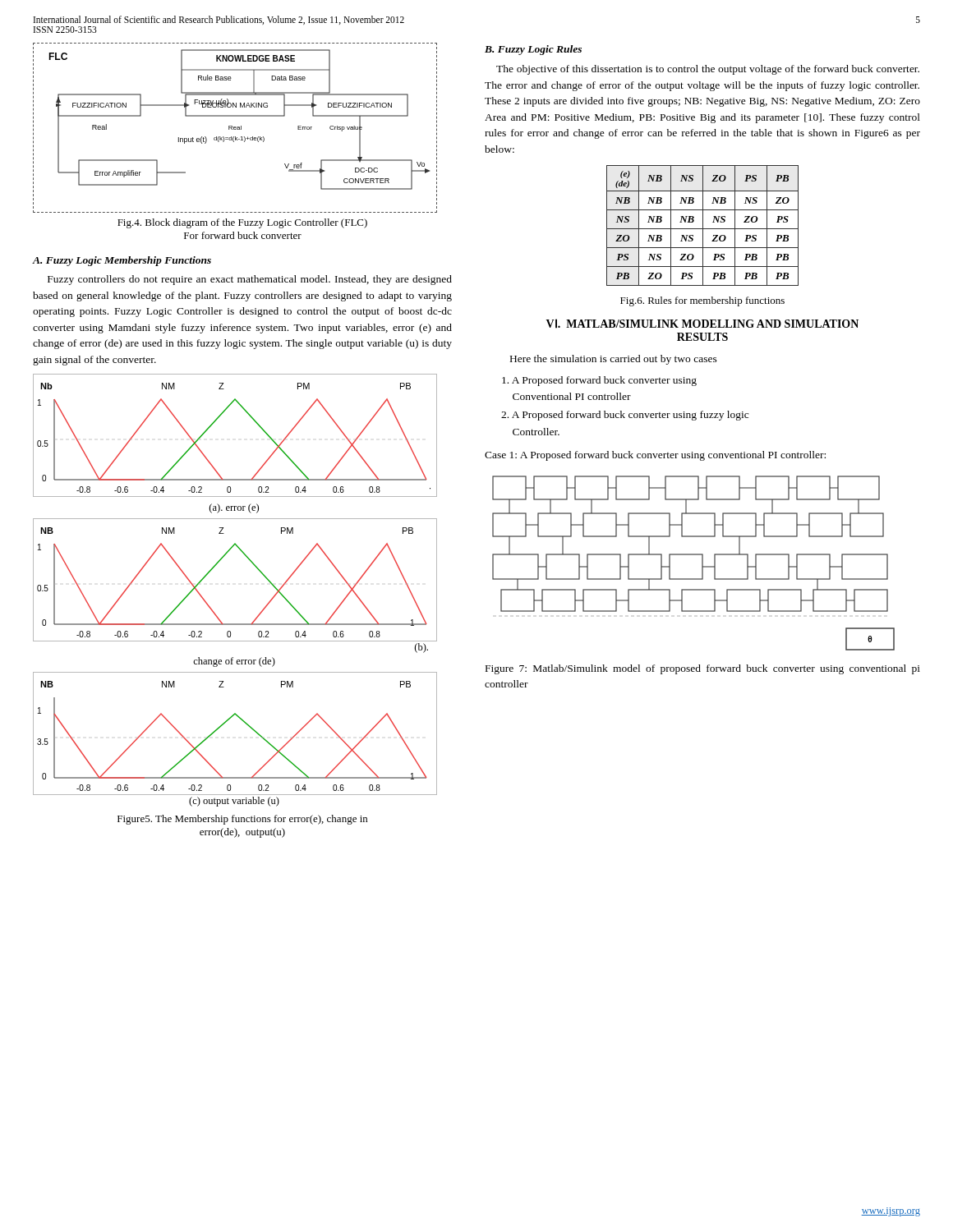
Task: Select the section header that reads "VⅠ. MATLAB/SIMULINK MODELLING AND SIMULATIONRESULTS"
Action: click(x=702, y=331)
